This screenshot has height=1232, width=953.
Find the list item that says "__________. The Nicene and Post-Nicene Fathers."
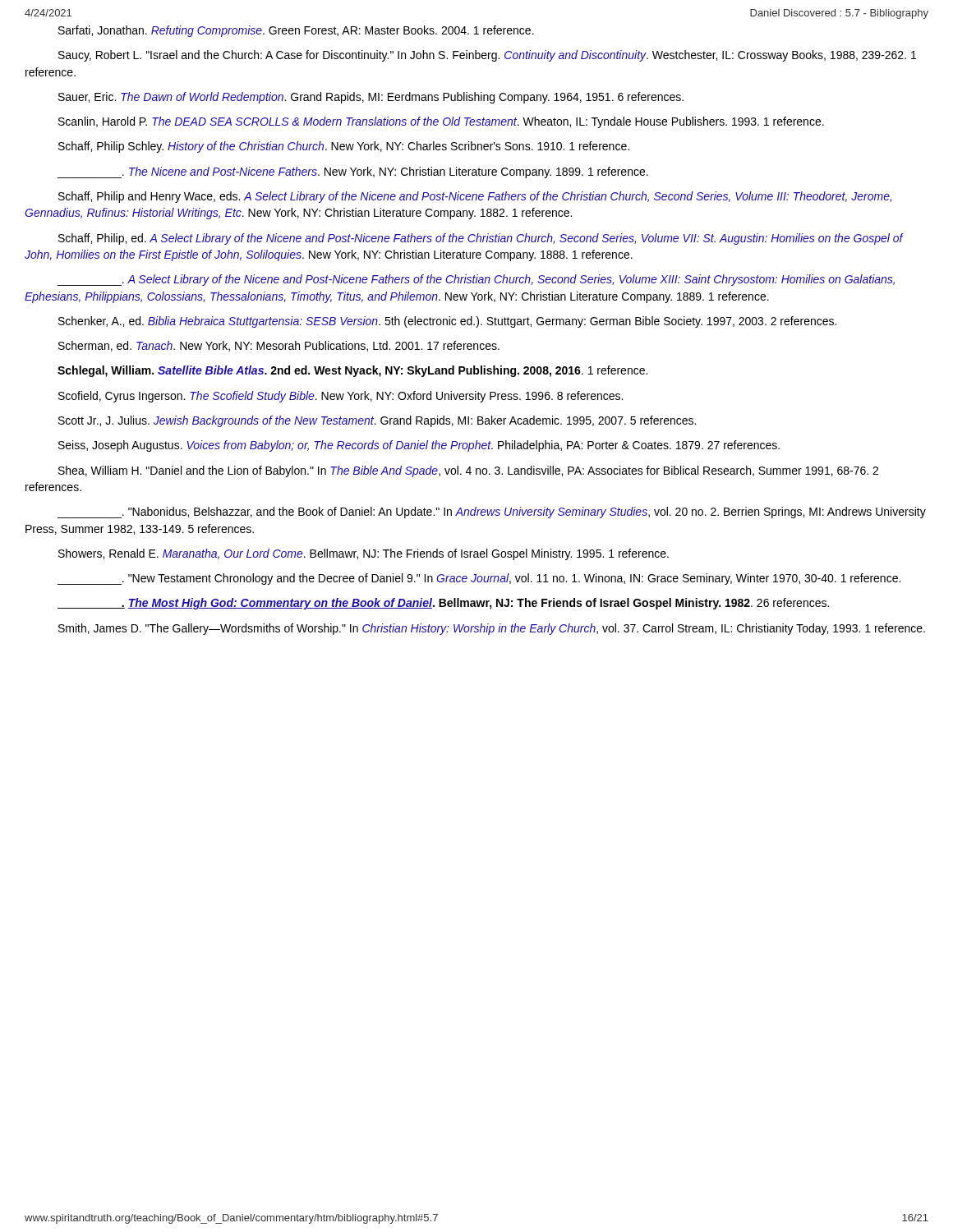click(353, 171)
